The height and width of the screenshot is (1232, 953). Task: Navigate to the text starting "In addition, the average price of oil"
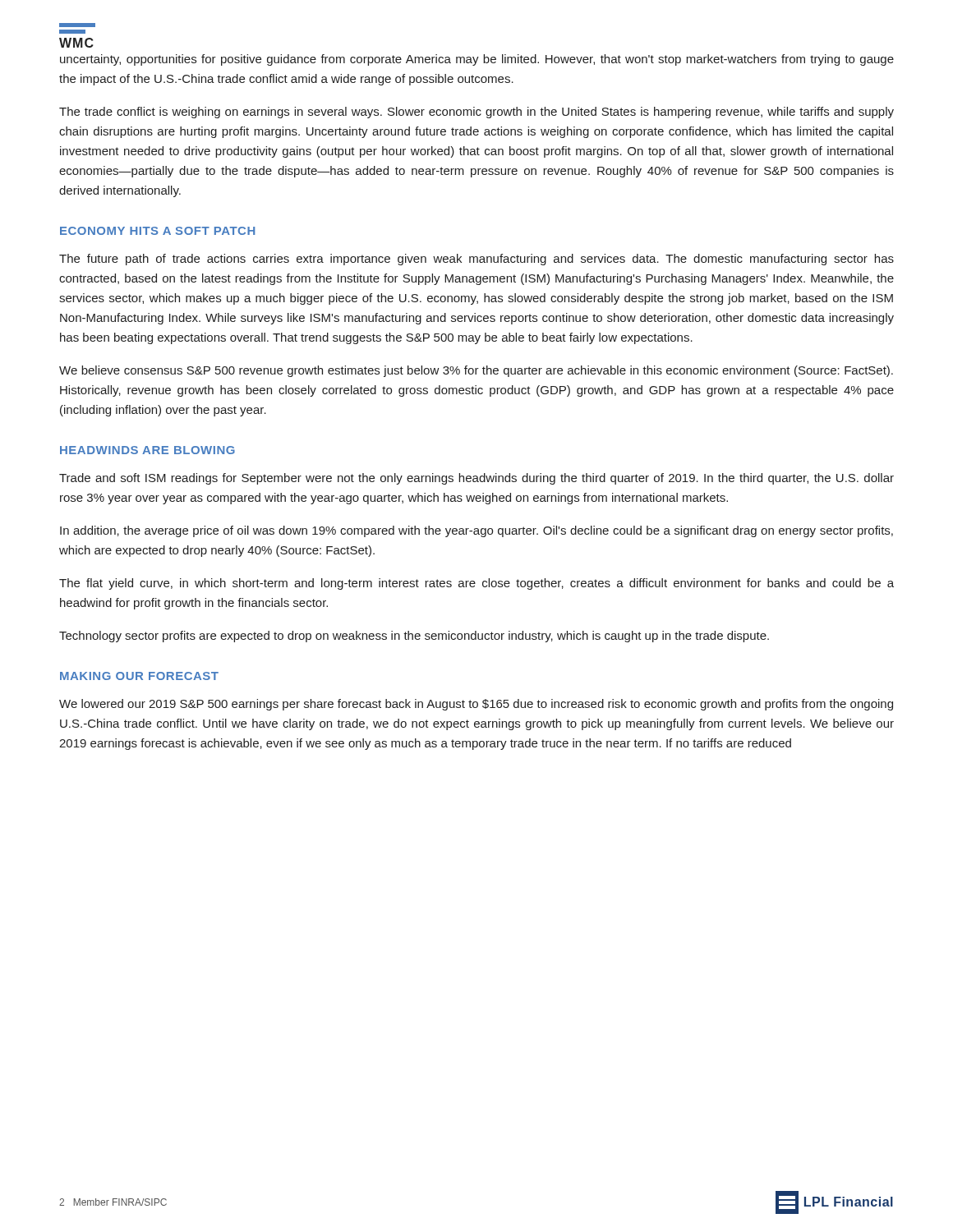[x=476, y=540]
